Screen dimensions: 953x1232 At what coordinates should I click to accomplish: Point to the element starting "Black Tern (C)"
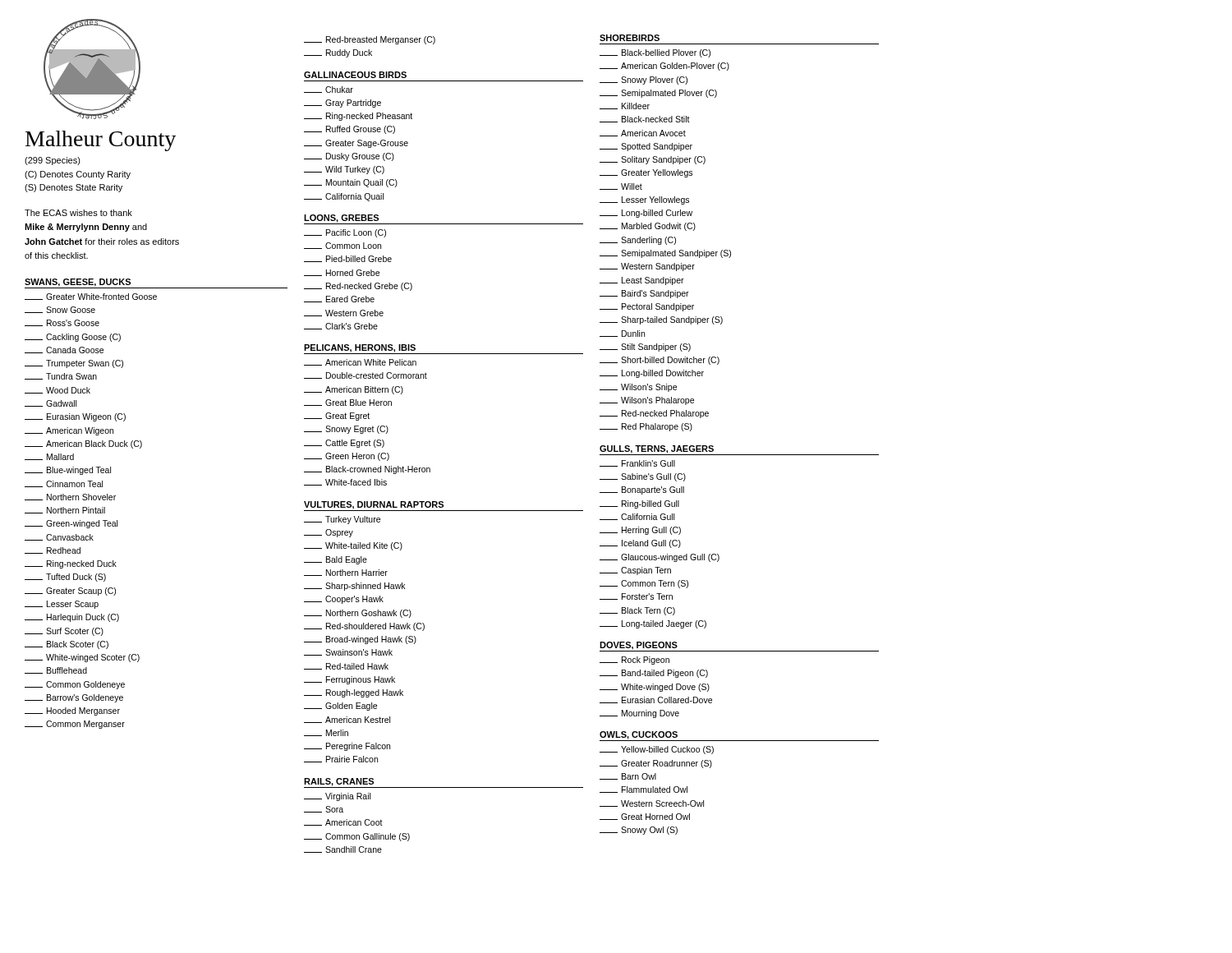637,610
